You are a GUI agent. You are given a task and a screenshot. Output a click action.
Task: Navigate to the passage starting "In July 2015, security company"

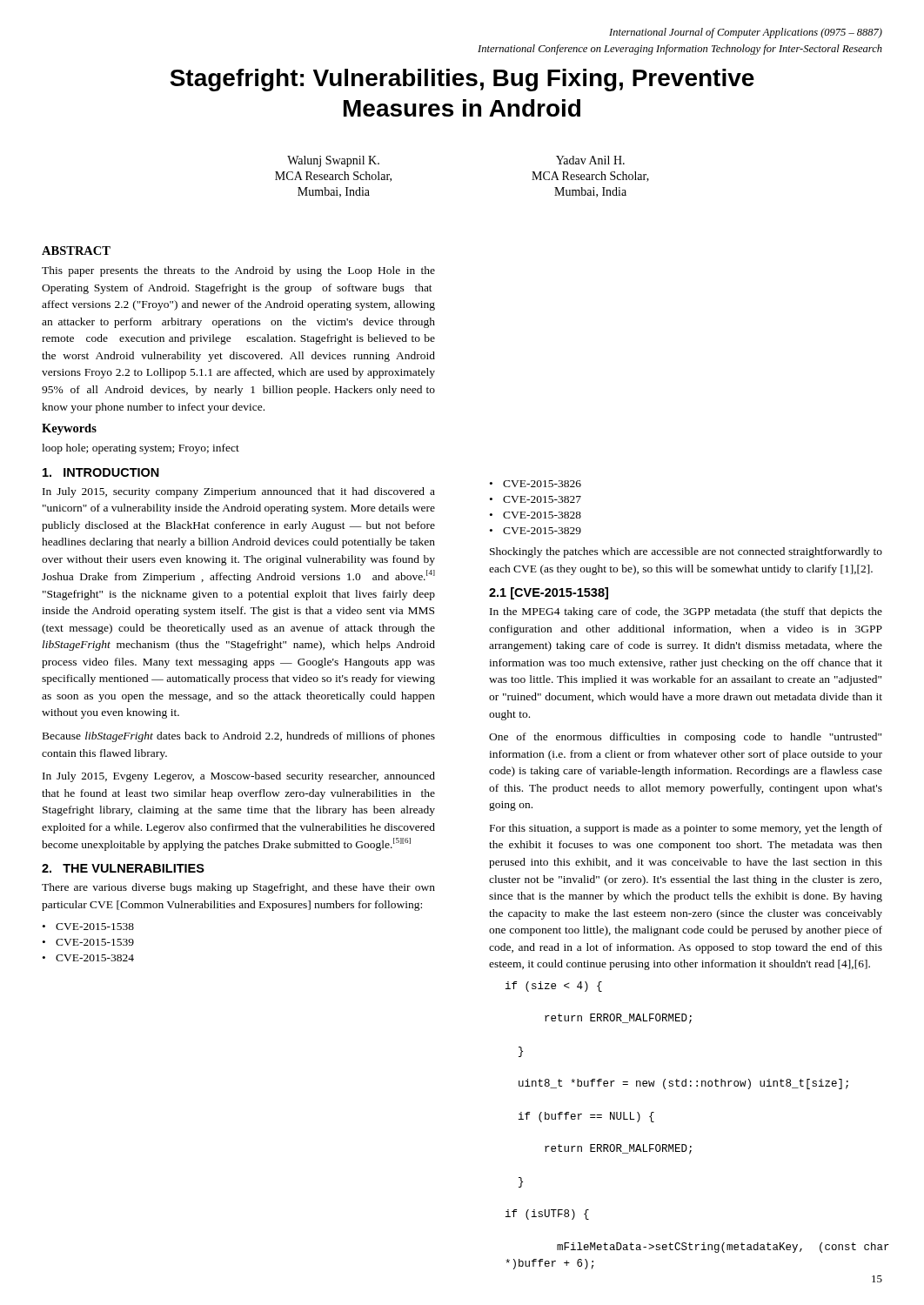(x=238, y=602)
